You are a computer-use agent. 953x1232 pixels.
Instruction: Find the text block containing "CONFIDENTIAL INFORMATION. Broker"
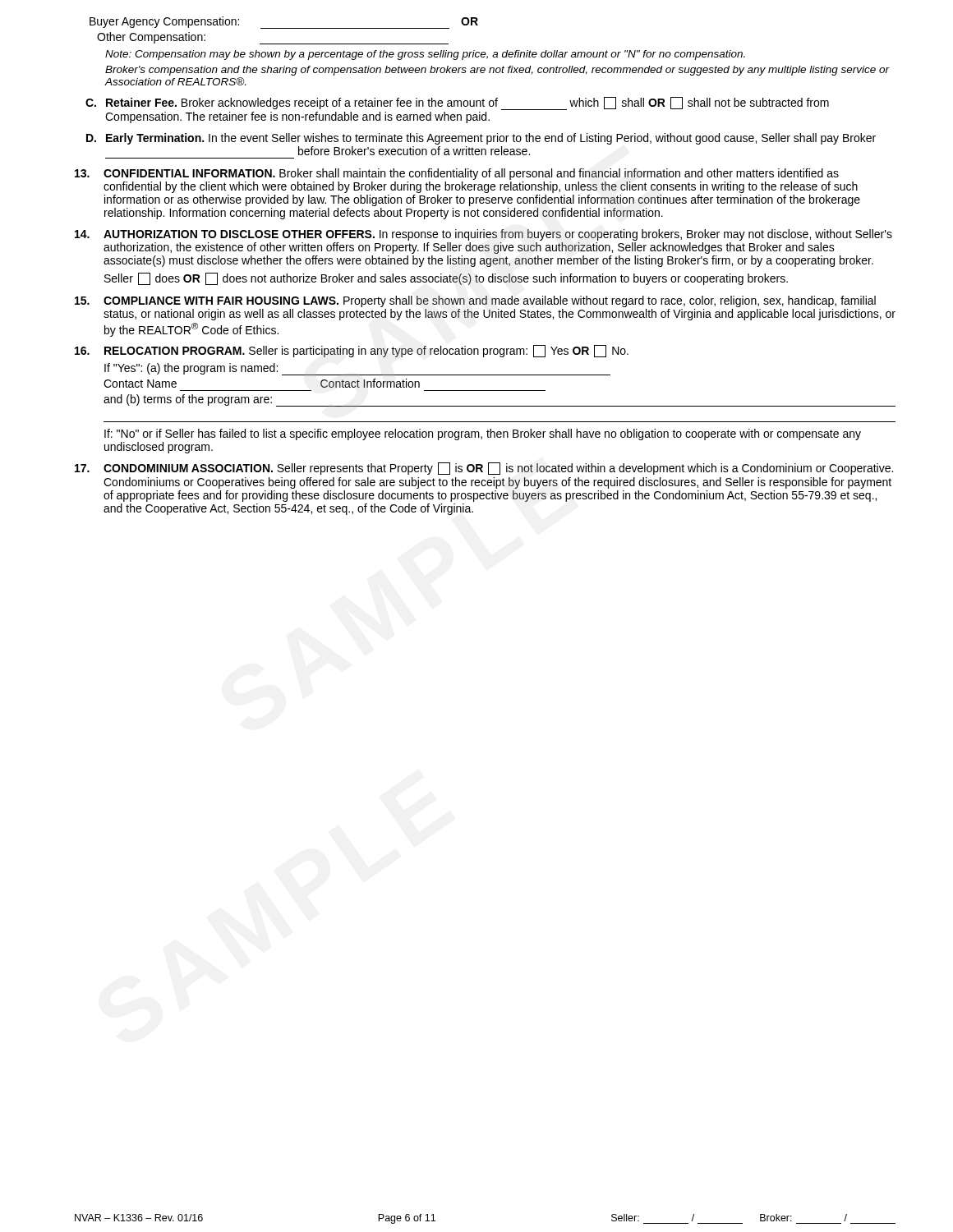tap(485, 193)
